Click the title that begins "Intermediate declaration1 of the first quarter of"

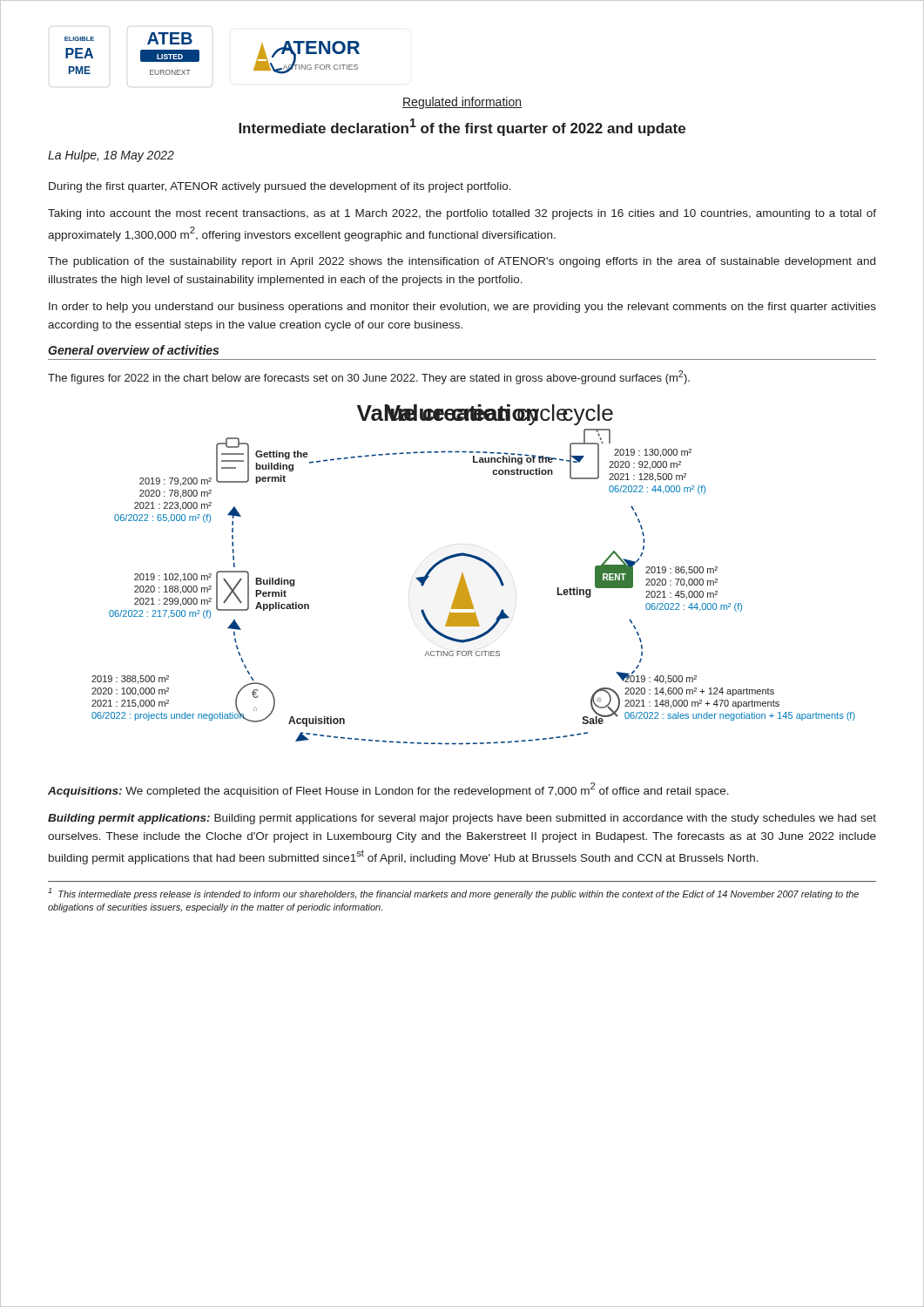pos(462,126)
